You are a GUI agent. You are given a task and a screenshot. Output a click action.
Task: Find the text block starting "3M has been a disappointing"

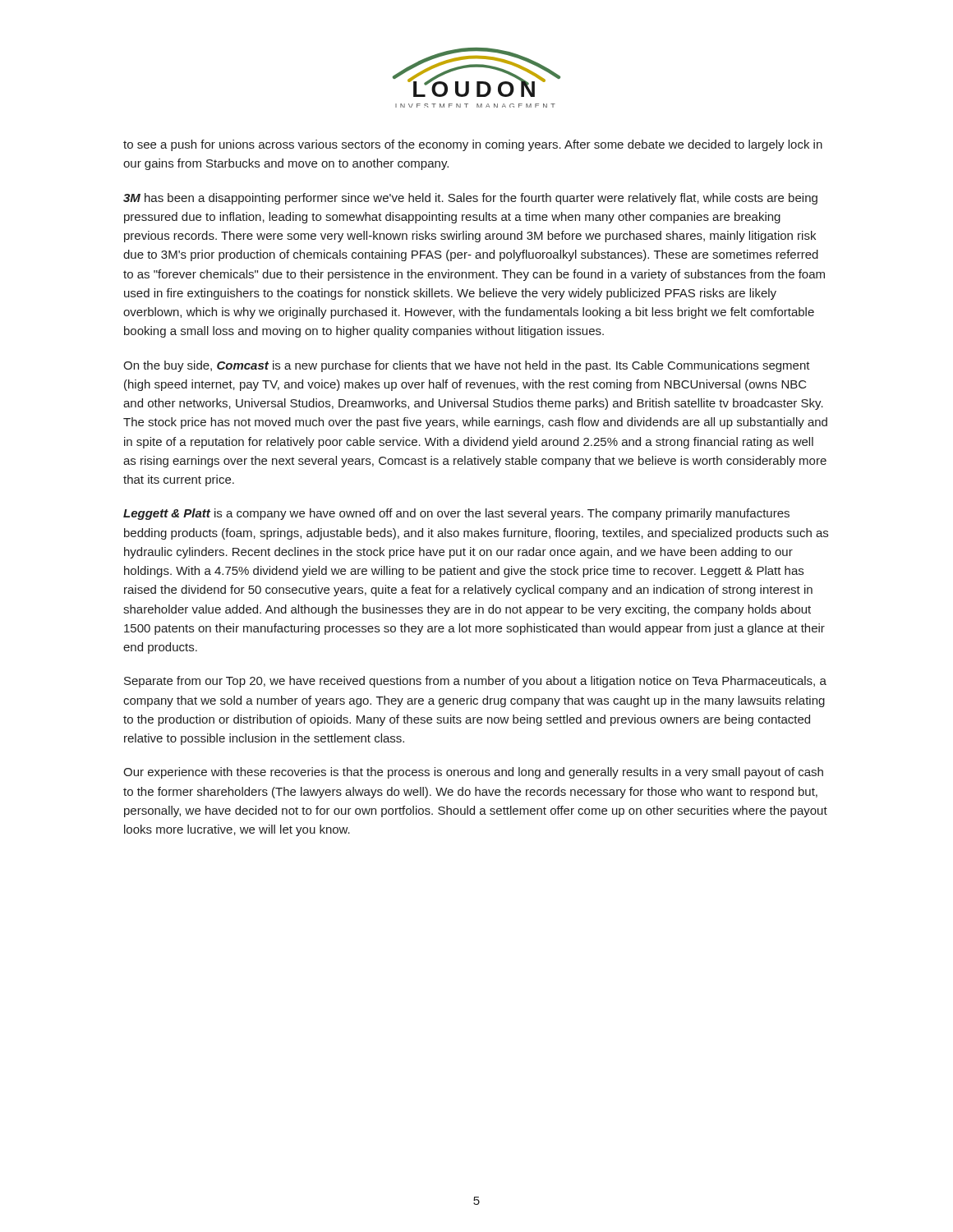[474, 264]
